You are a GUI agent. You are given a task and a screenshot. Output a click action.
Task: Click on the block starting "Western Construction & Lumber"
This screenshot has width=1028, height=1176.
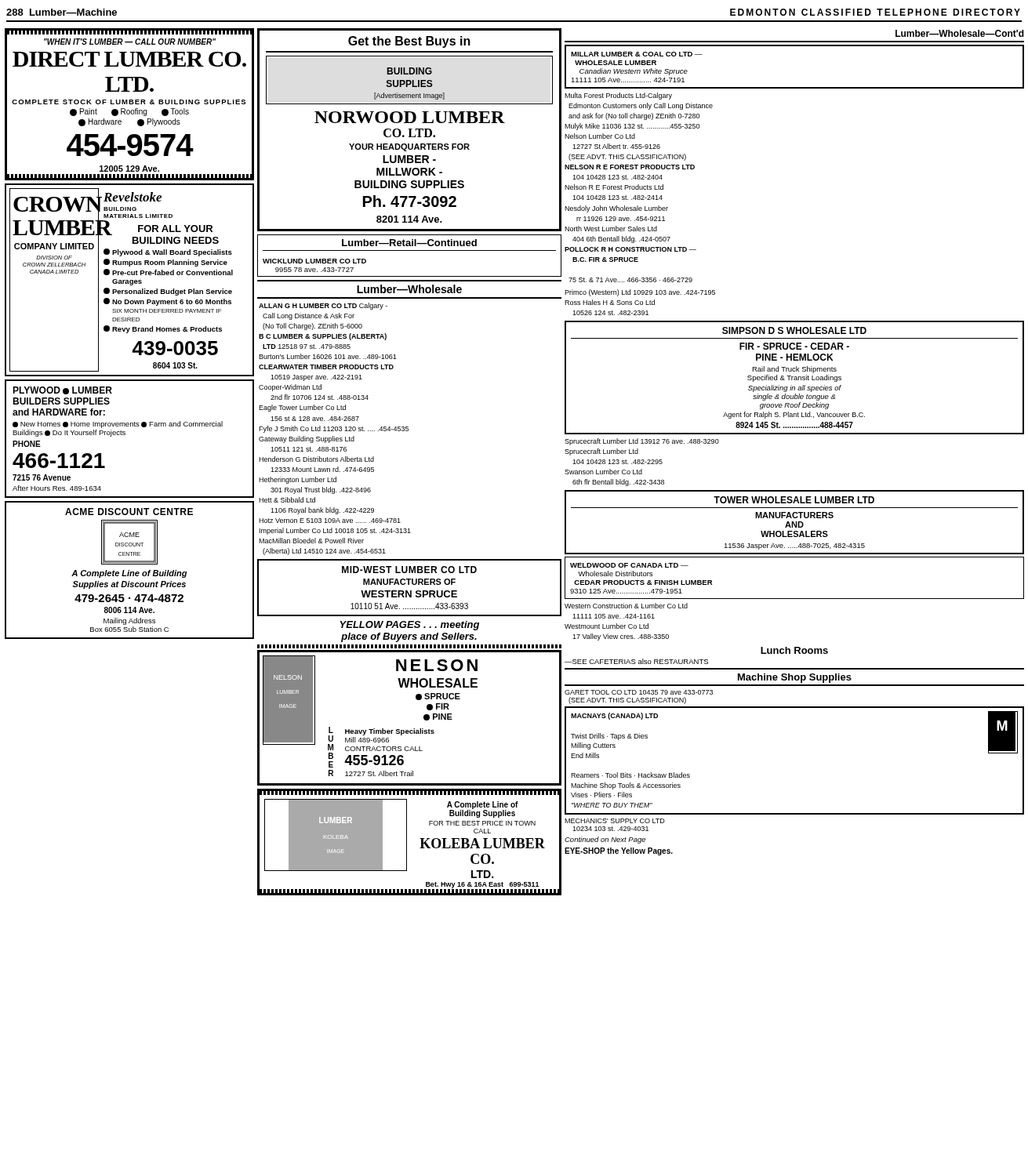click(626, 622)
